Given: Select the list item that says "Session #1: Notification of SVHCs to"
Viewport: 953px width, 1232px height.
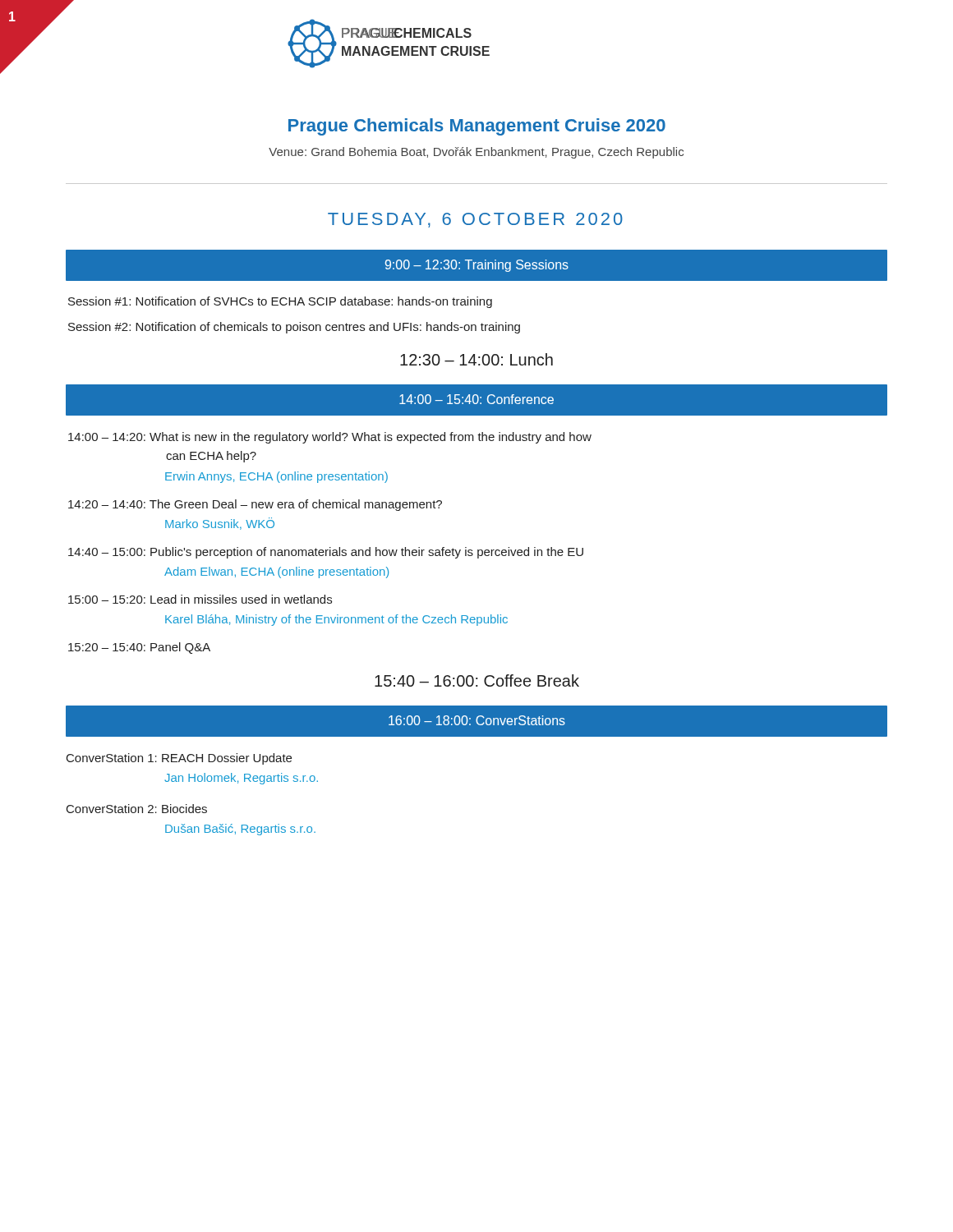Looking at the screenshot, I should click(x=280, y=301).
